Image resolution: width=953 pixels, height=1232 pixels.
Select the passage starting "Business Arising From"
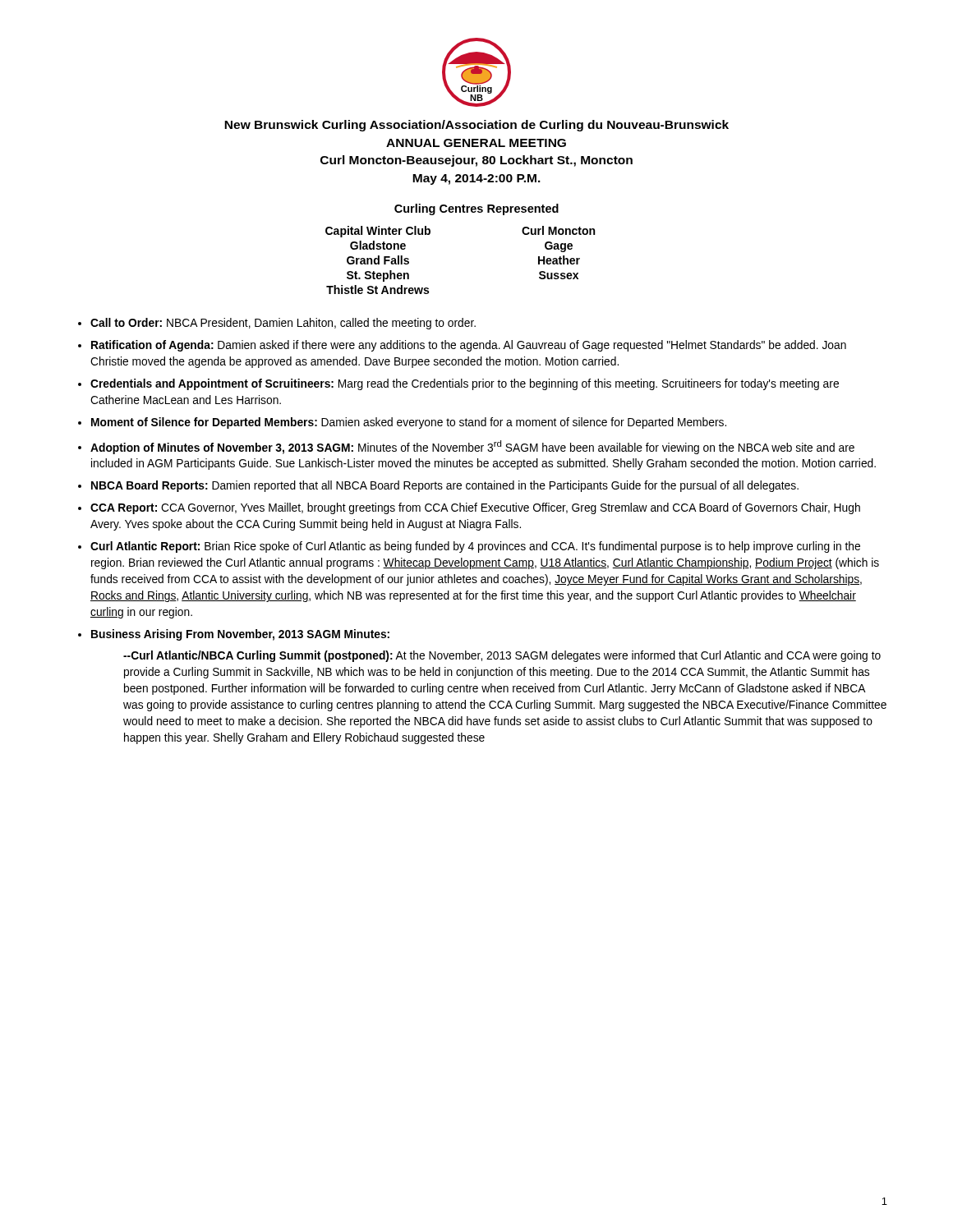(x=489, y=688)
